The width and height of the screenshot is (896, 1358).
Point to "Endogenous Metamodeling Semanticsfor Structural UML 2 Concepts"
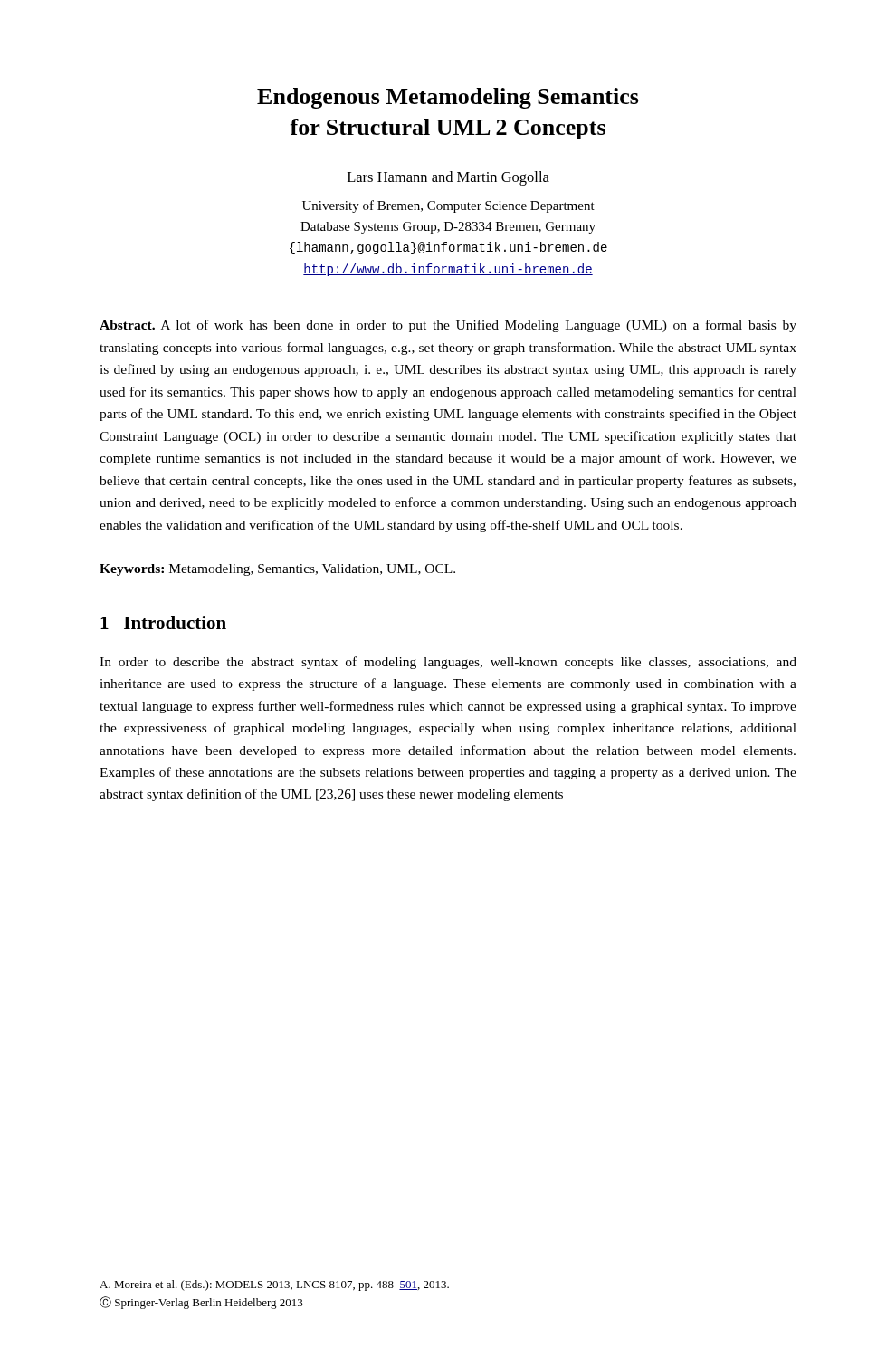[448, 112]
